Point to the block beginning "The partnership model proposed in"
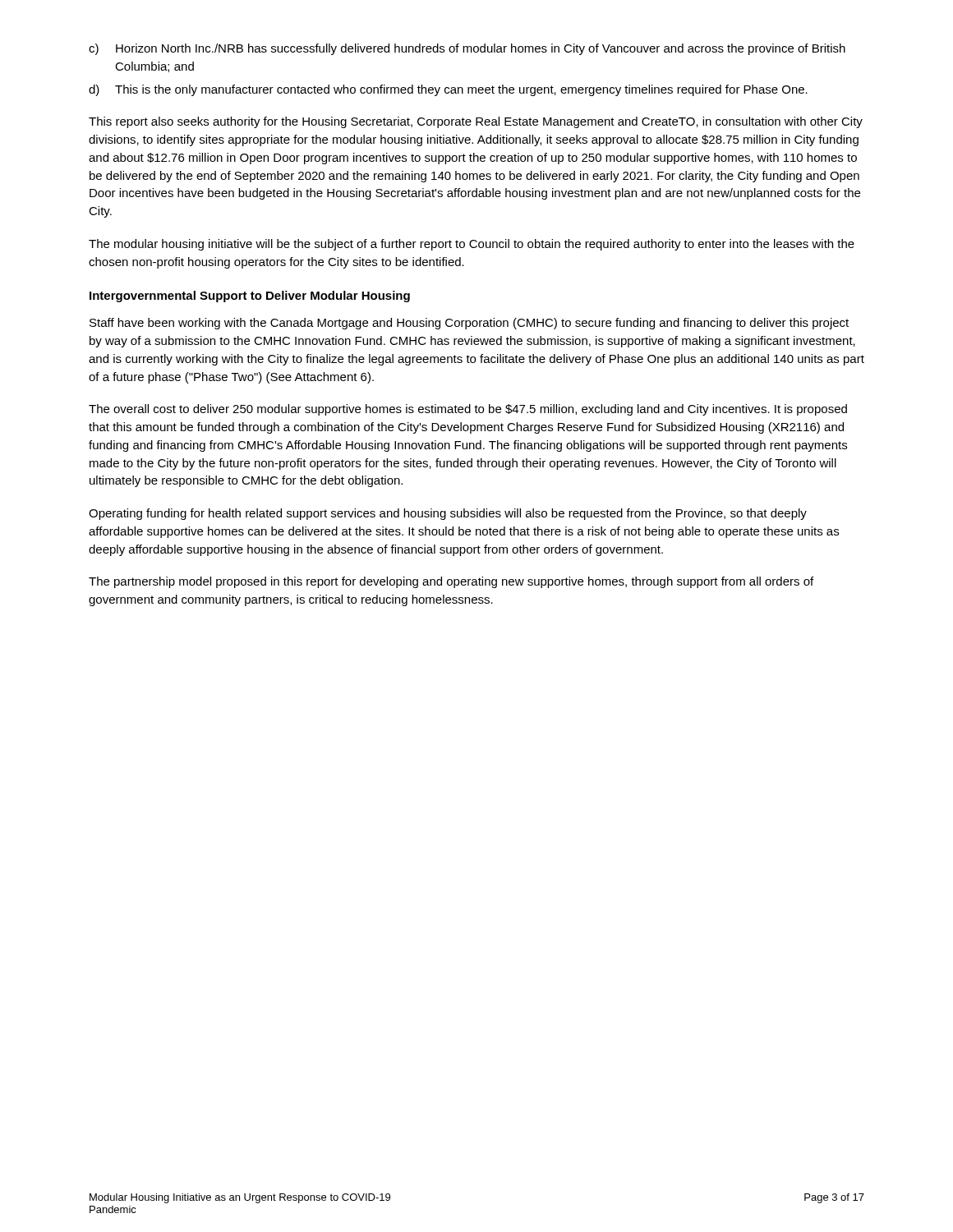Image resolution: width=953 pixels, height=1232 pixels. [x=451, y=590]
